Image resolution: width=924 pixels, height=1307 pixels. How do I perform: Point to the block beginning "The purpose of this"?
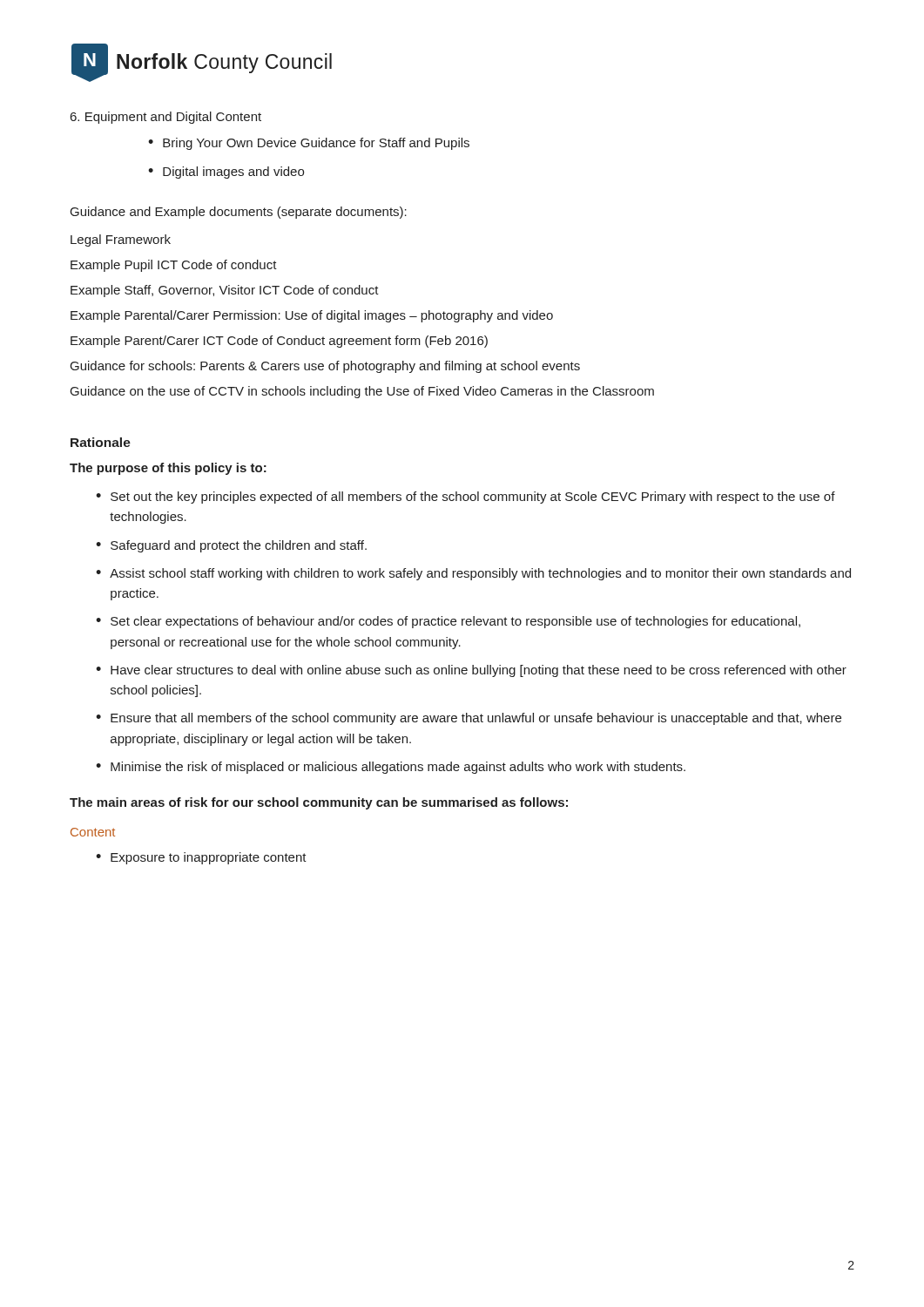coord(168,467)
